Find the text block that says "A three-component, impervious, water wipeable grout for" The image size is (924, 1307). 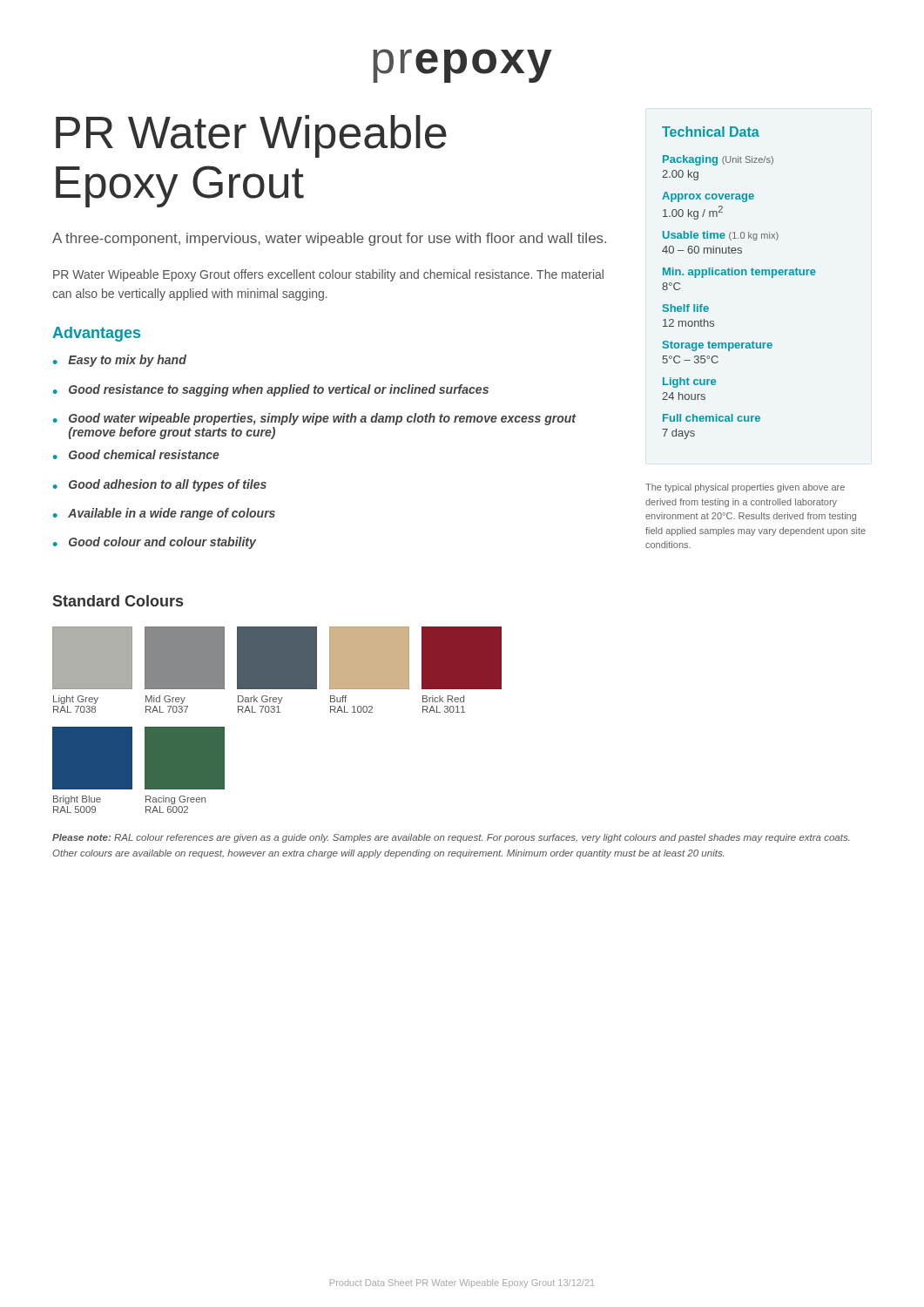tap(330, 239)
